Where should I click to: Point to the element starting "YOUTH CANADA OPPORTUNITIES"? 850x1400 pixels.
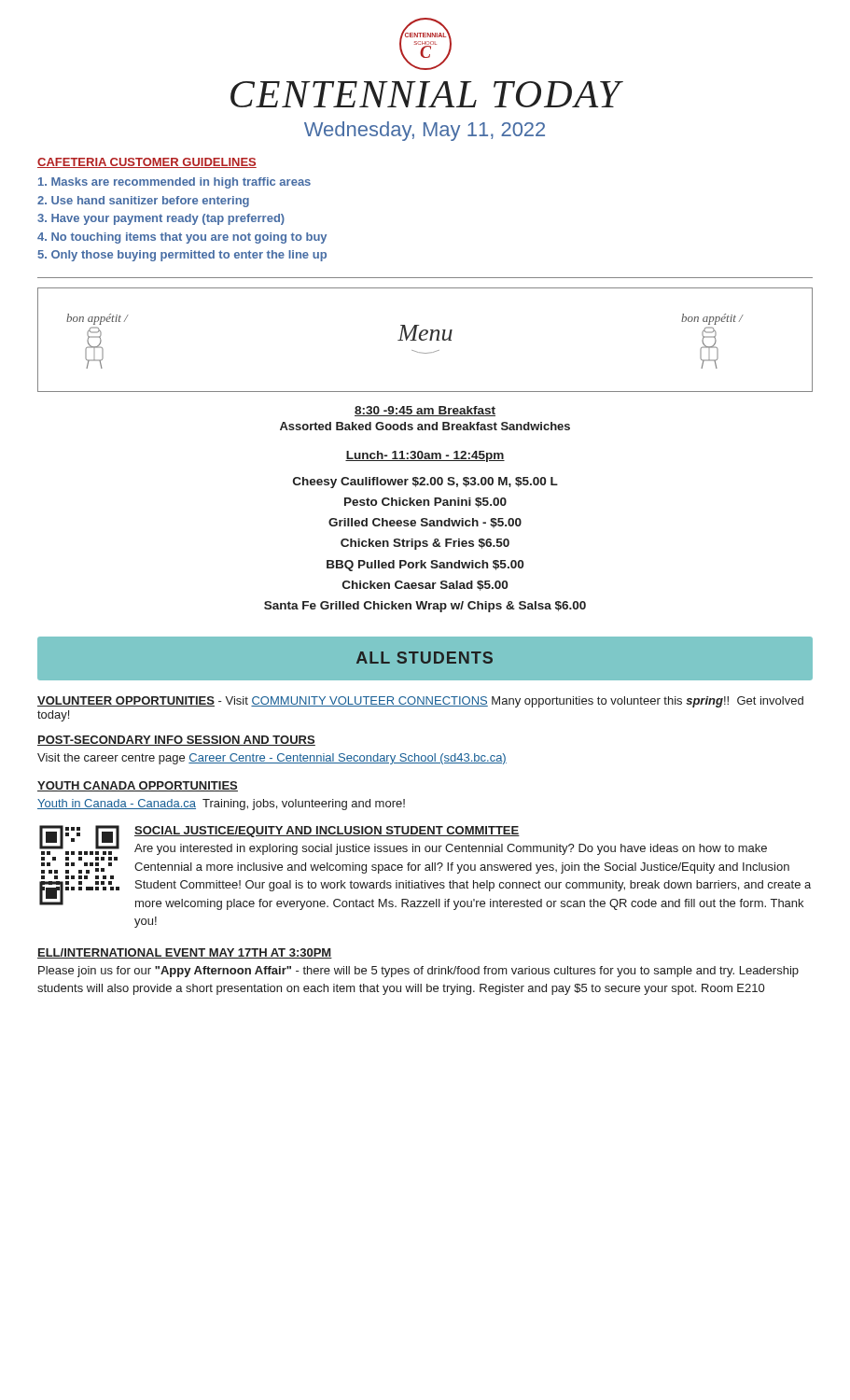(137, 785)
